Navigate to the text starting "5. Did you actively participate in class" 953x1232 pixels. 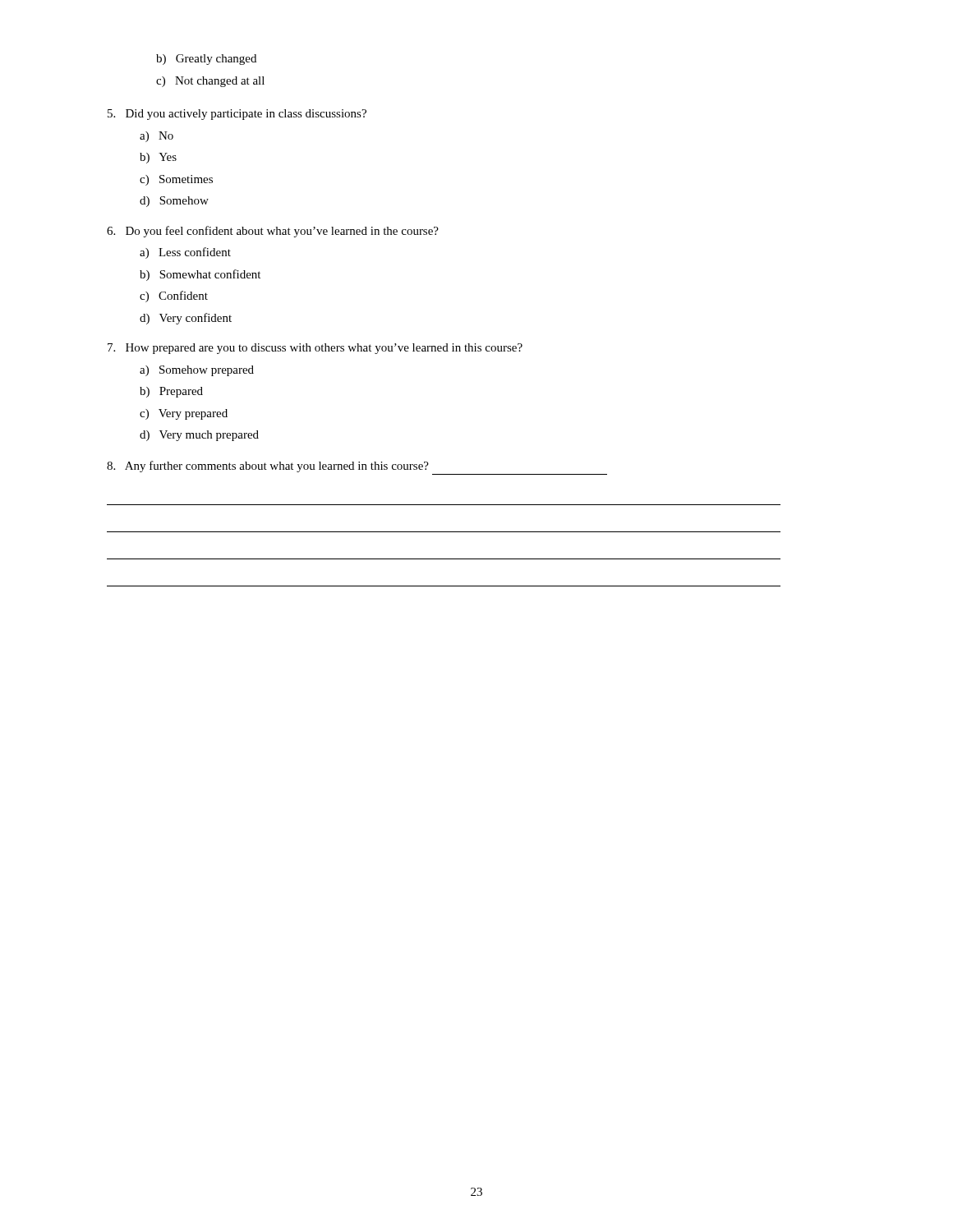pos(237,115)
